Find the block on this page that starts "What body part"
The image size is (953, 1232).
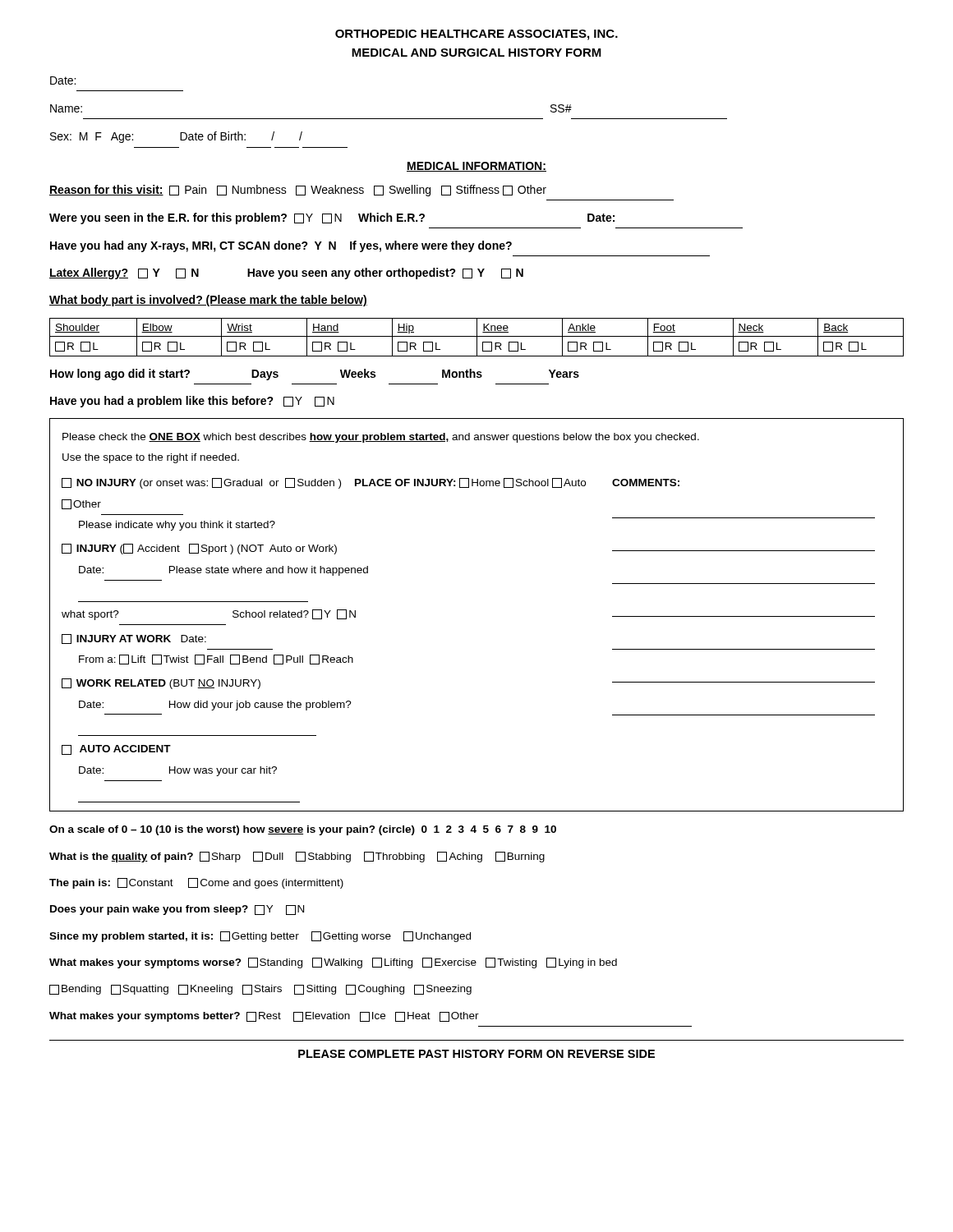point(208,300)
